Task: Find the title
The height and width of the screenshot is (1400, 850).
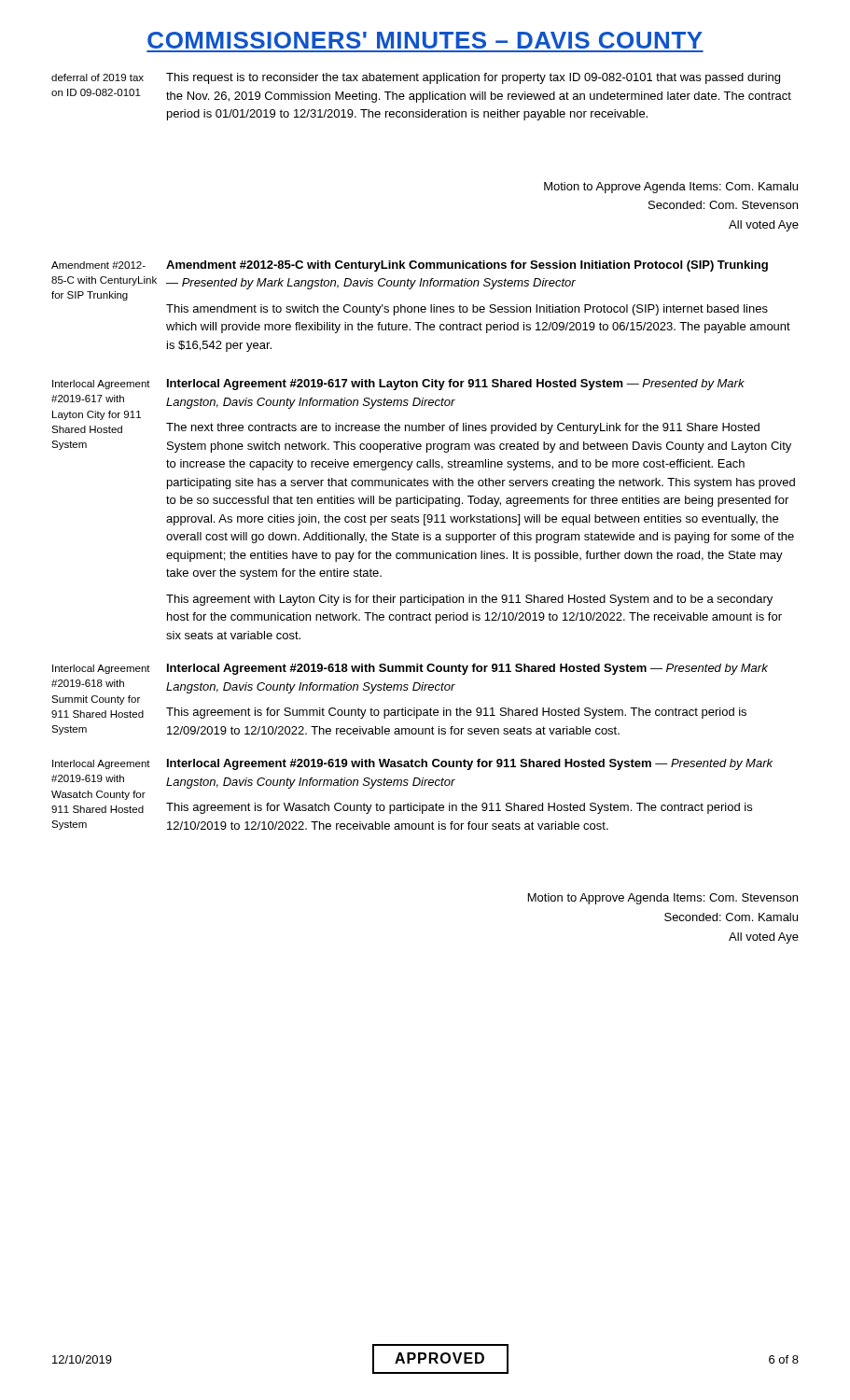Action: pos(425,41)
